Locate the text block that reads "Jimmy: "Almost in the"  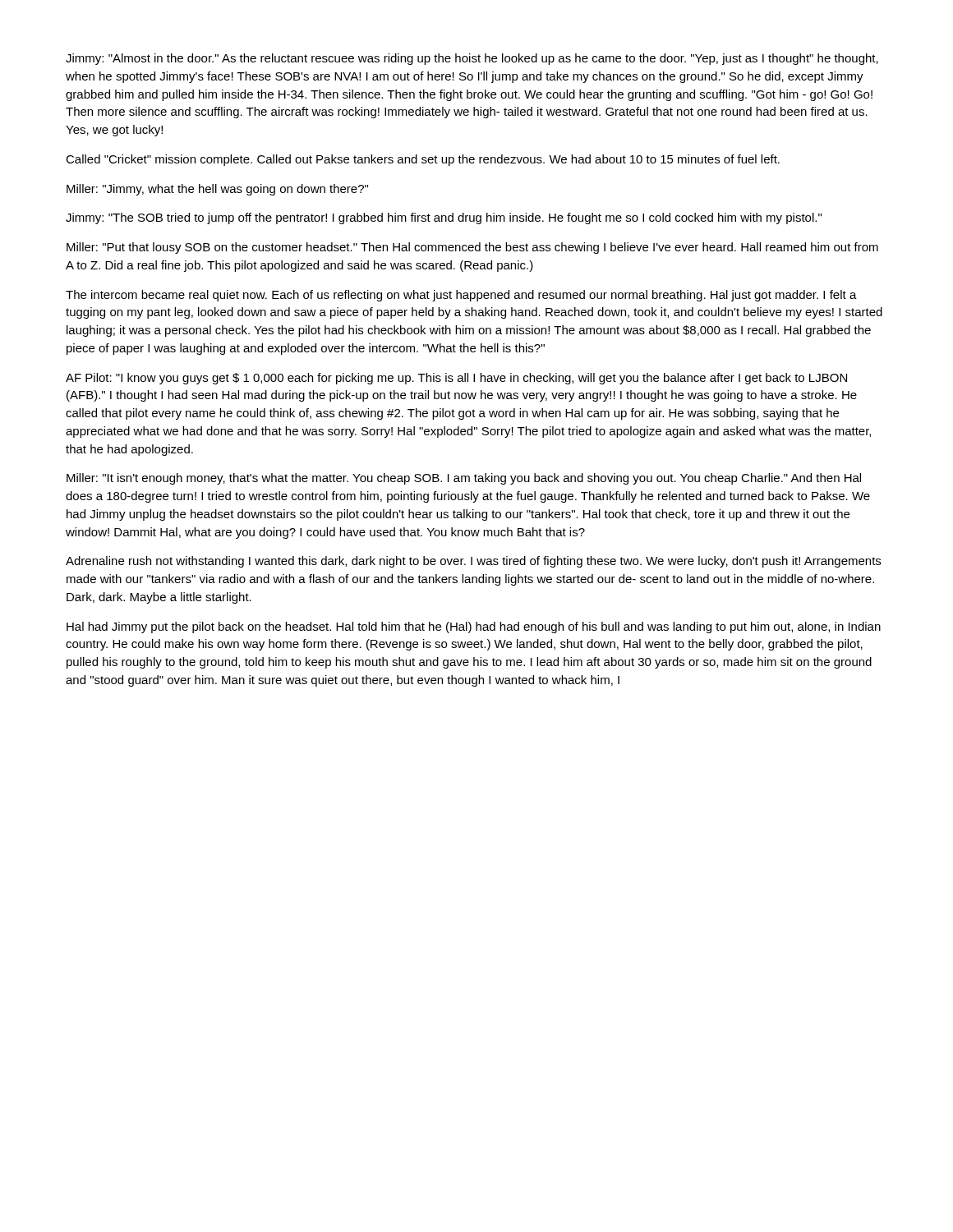[472, 94]
